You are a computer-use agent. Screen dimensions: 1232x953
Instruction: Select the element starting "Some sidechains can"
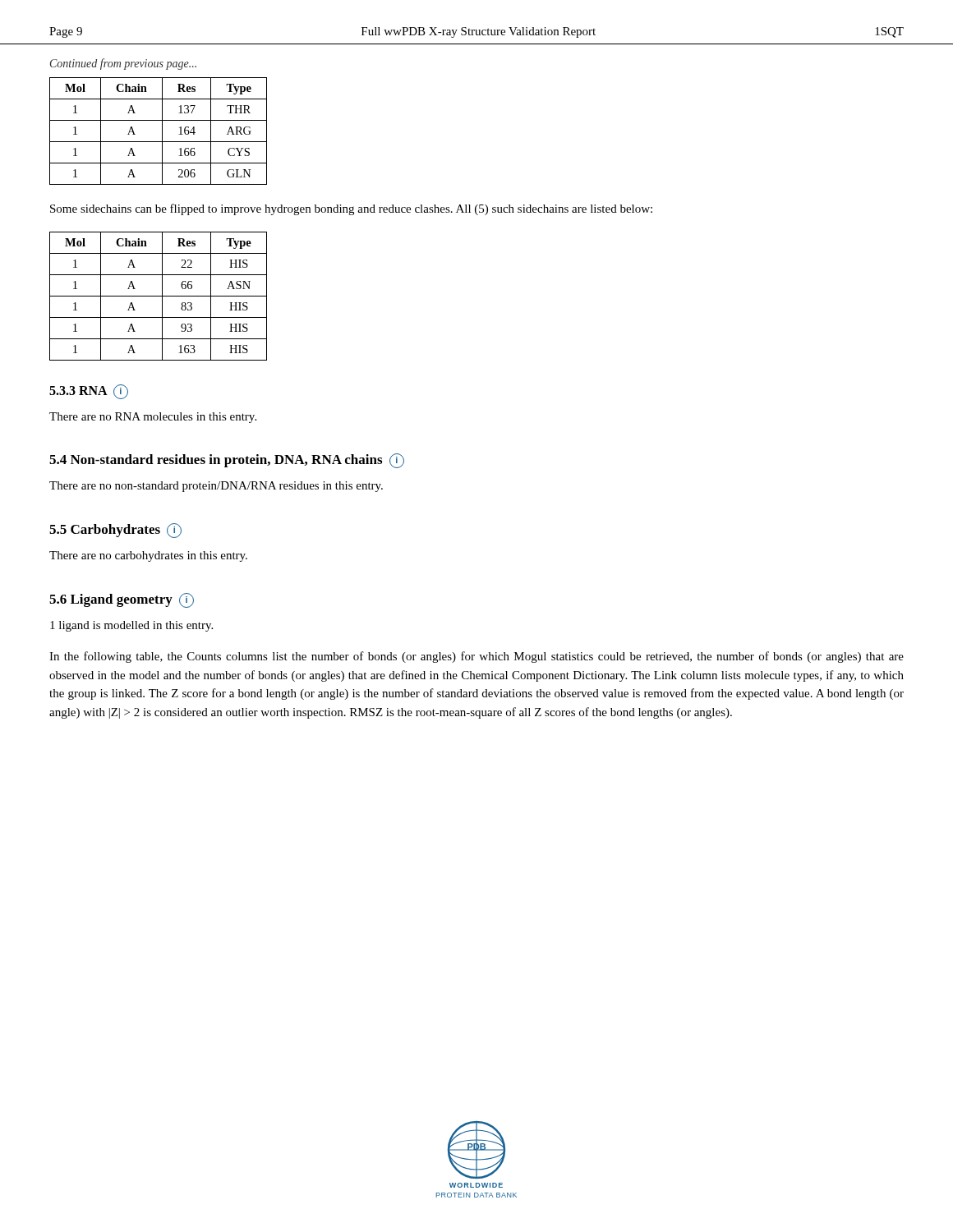click(351, 209)
